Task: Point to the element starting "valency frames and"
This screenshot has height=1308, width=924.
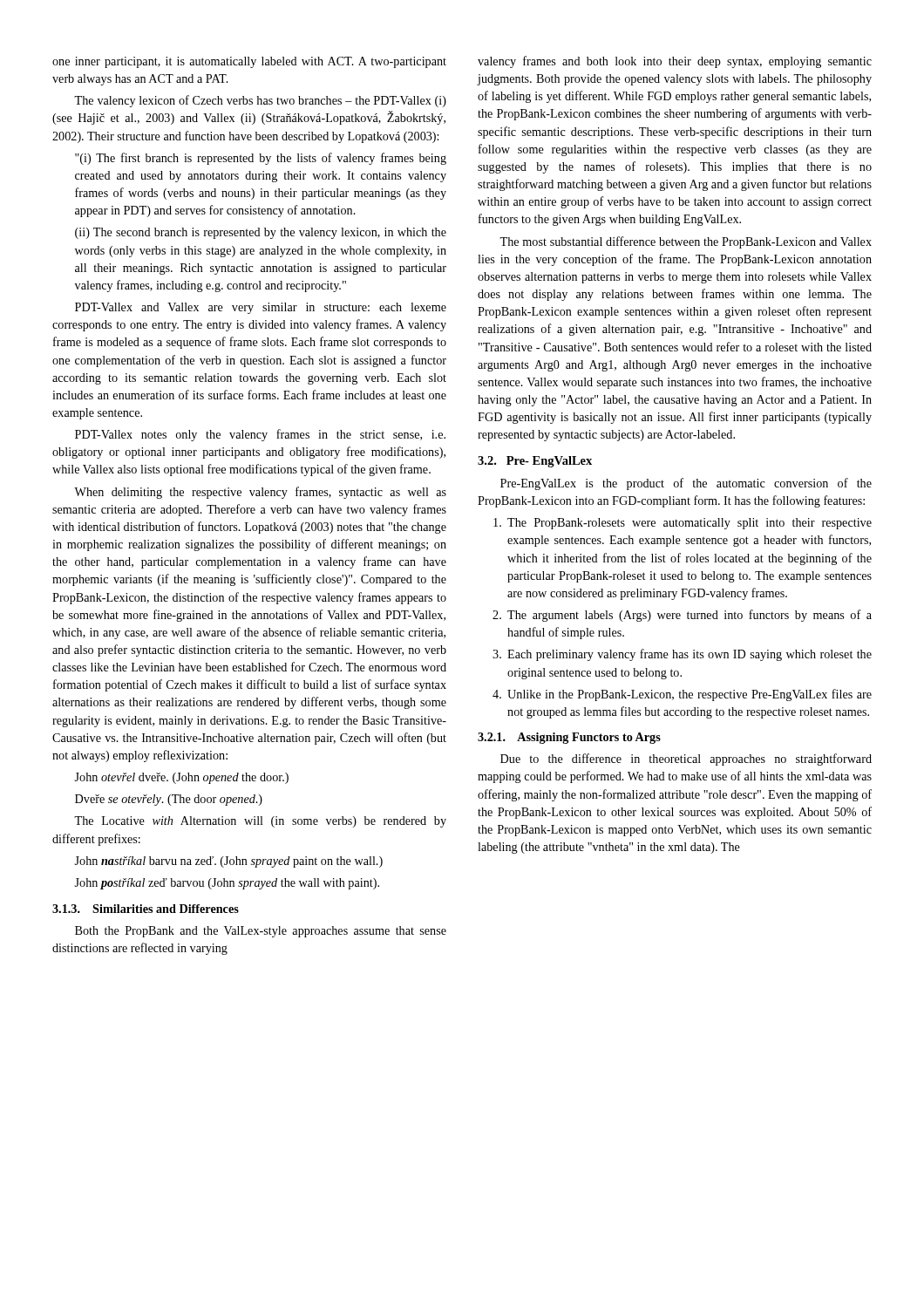Action: click(675, 140)
